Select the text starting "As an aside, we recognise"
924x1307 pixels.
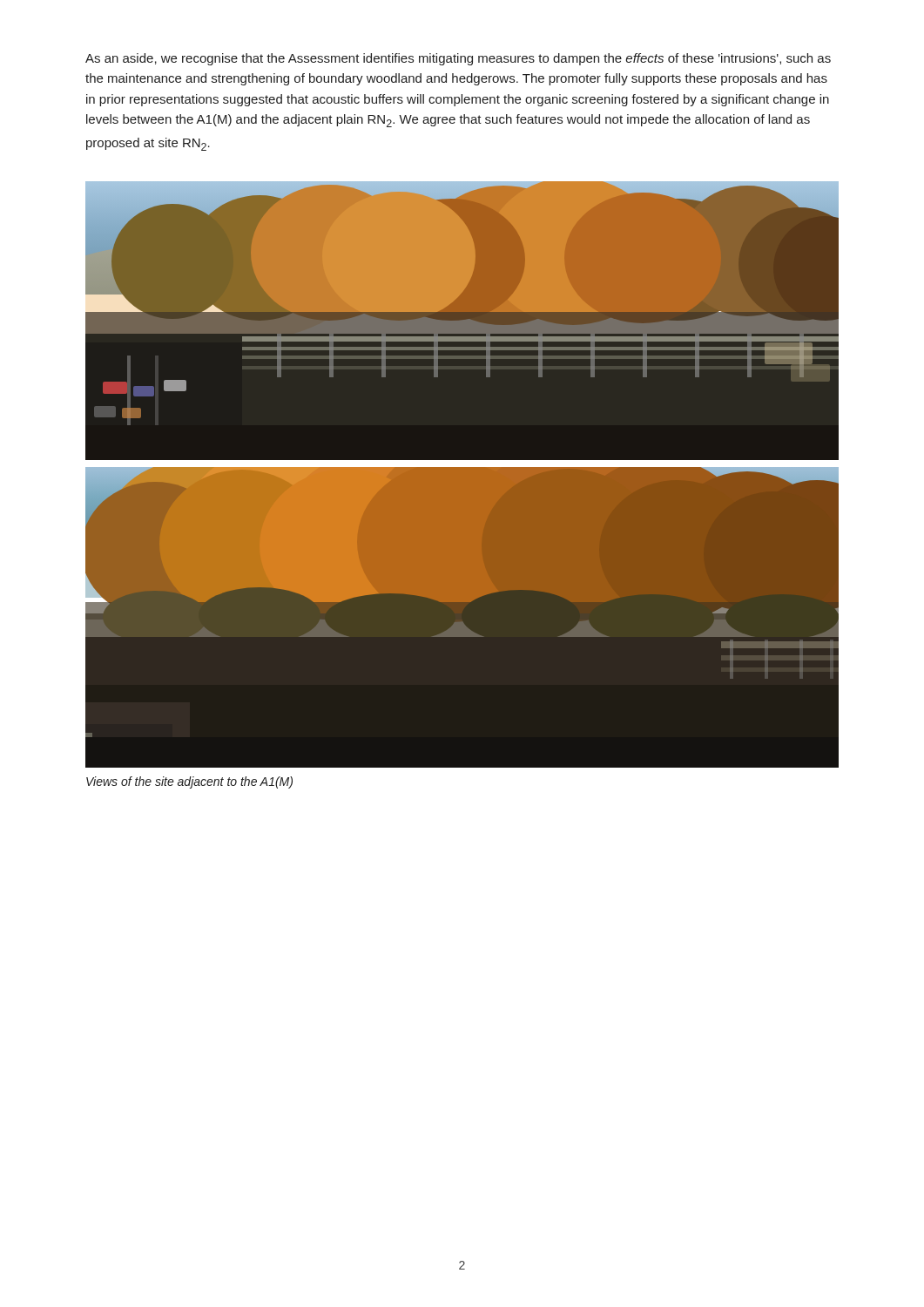(x=458, y=102)
